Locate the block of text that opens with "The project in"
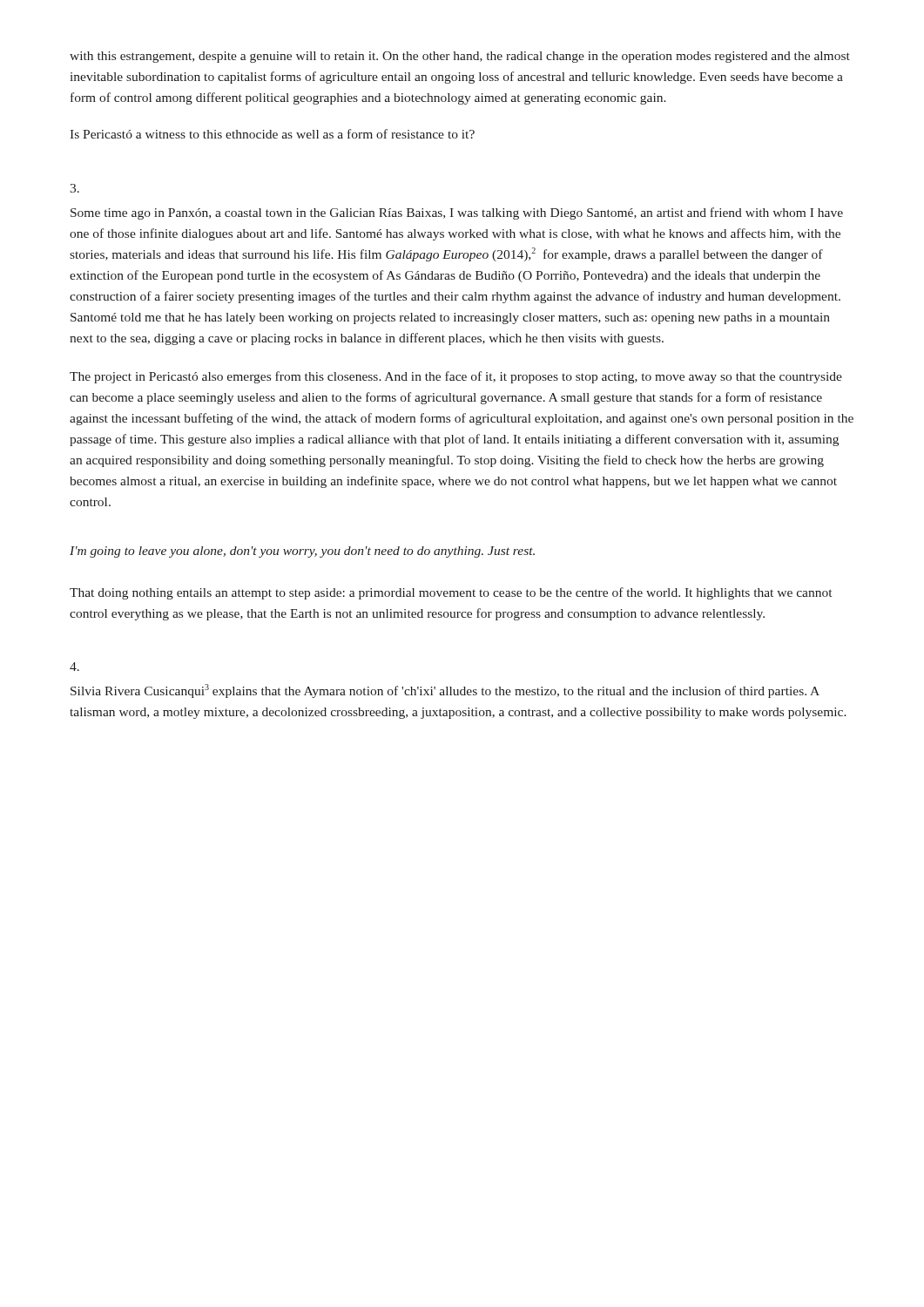924x1307 pixels. (x=462, y=439)
